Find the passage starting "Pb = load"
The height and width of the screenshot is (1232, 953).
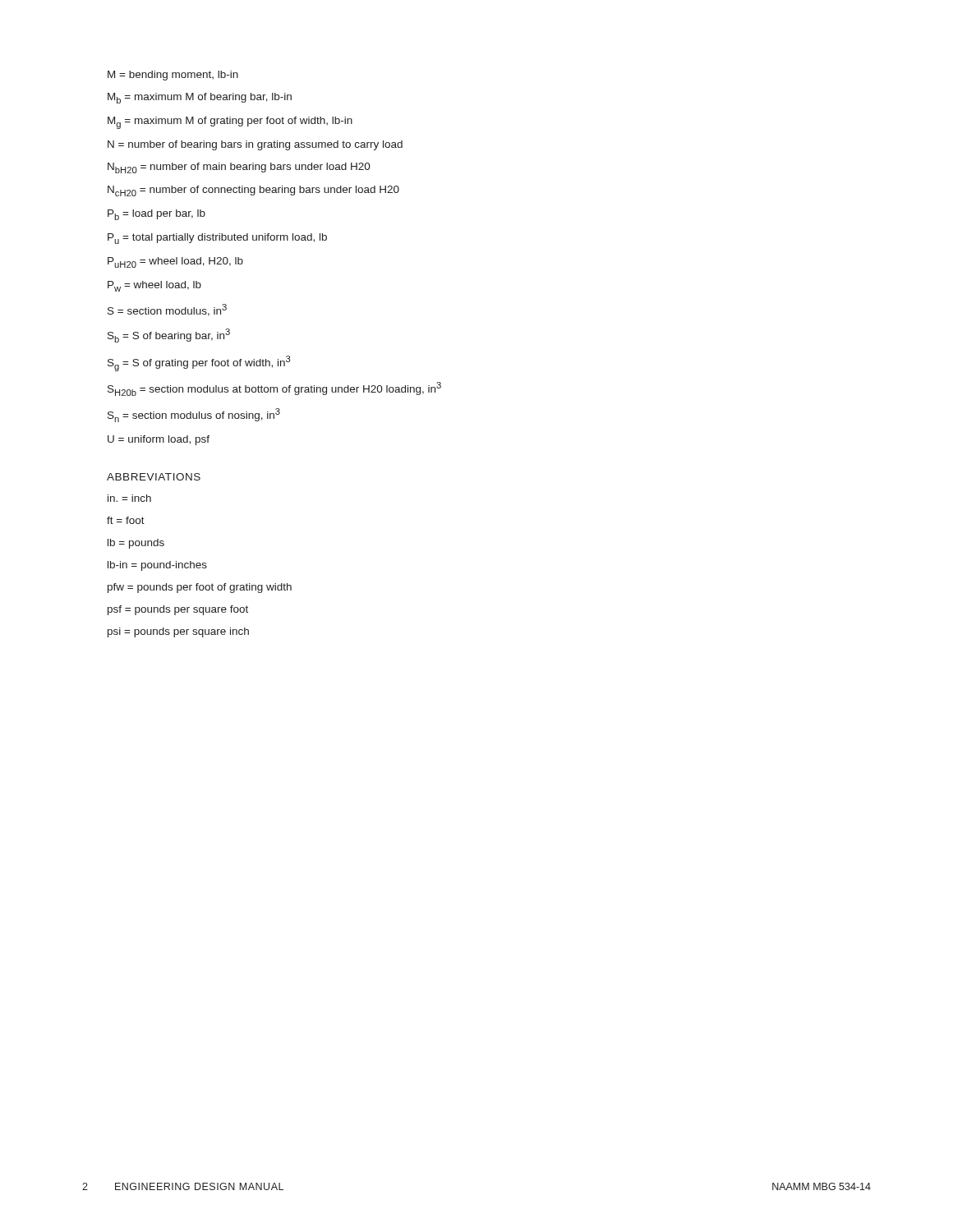pyautogui.click(x=156, y=214)
